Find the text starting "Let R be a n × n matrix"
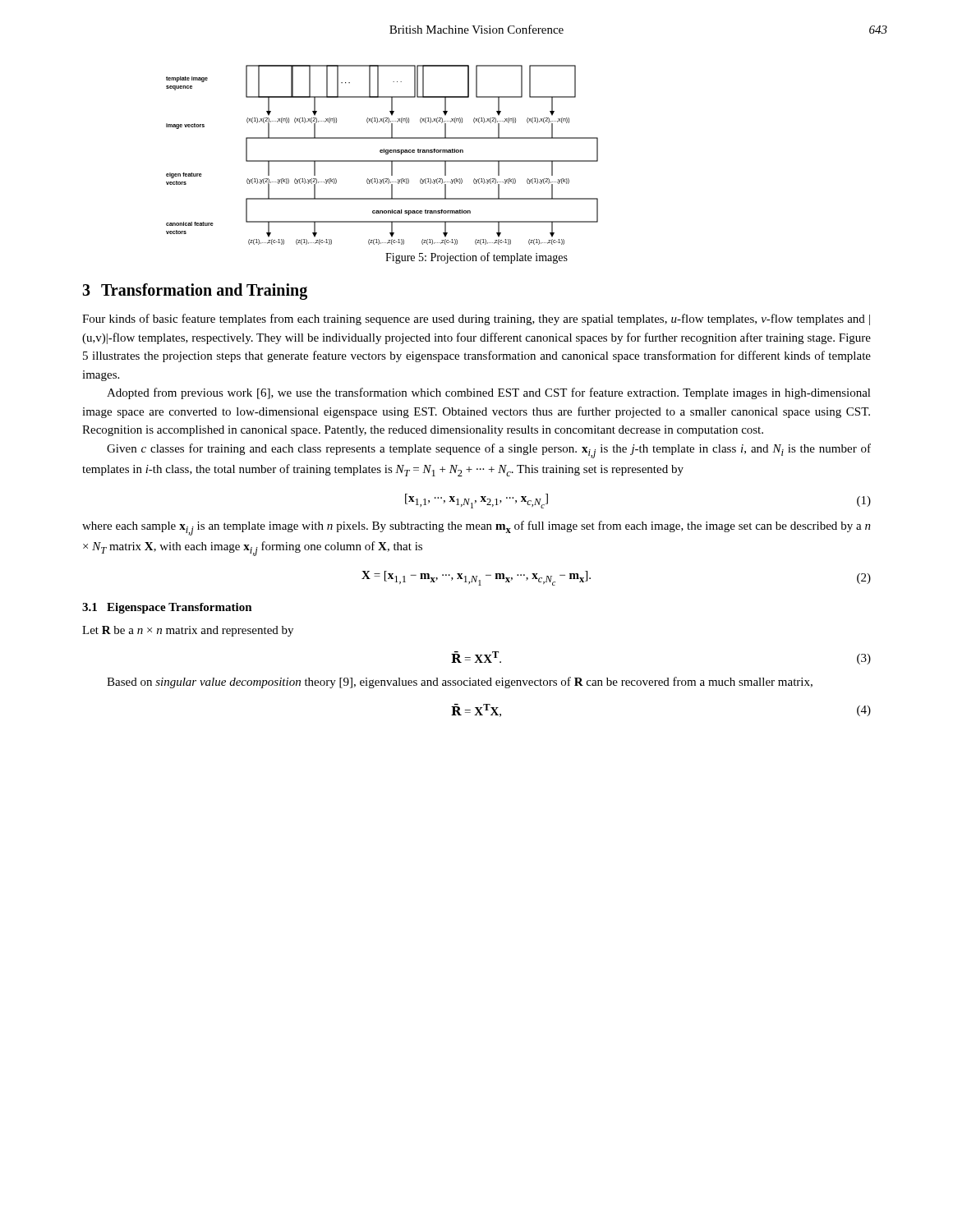953x1232 pixels. pos(188,630)
